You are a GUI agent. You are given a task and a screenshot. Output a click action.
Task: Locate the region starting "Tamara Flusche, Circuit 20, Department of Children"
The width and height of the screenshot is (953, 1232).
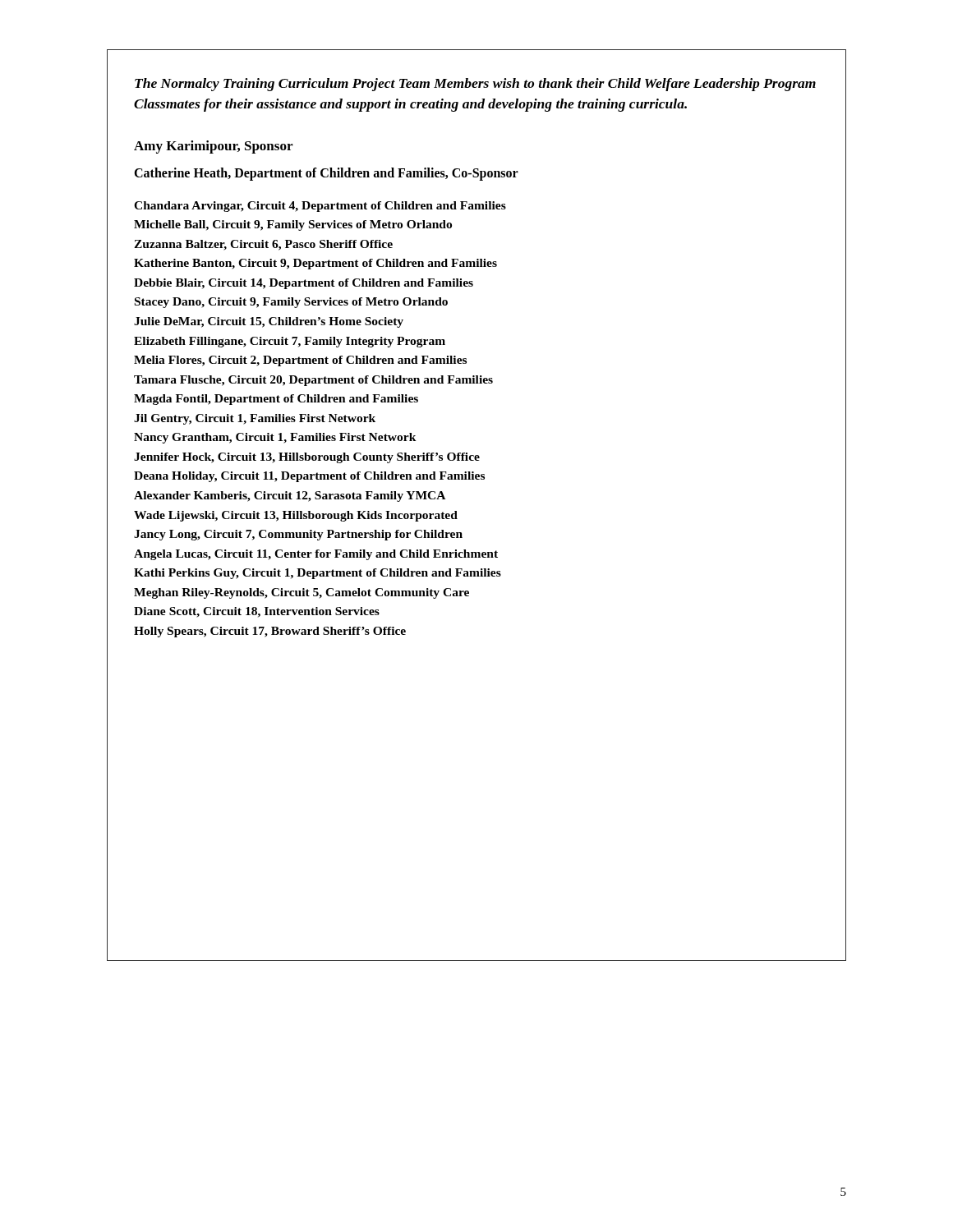point(313,379)
